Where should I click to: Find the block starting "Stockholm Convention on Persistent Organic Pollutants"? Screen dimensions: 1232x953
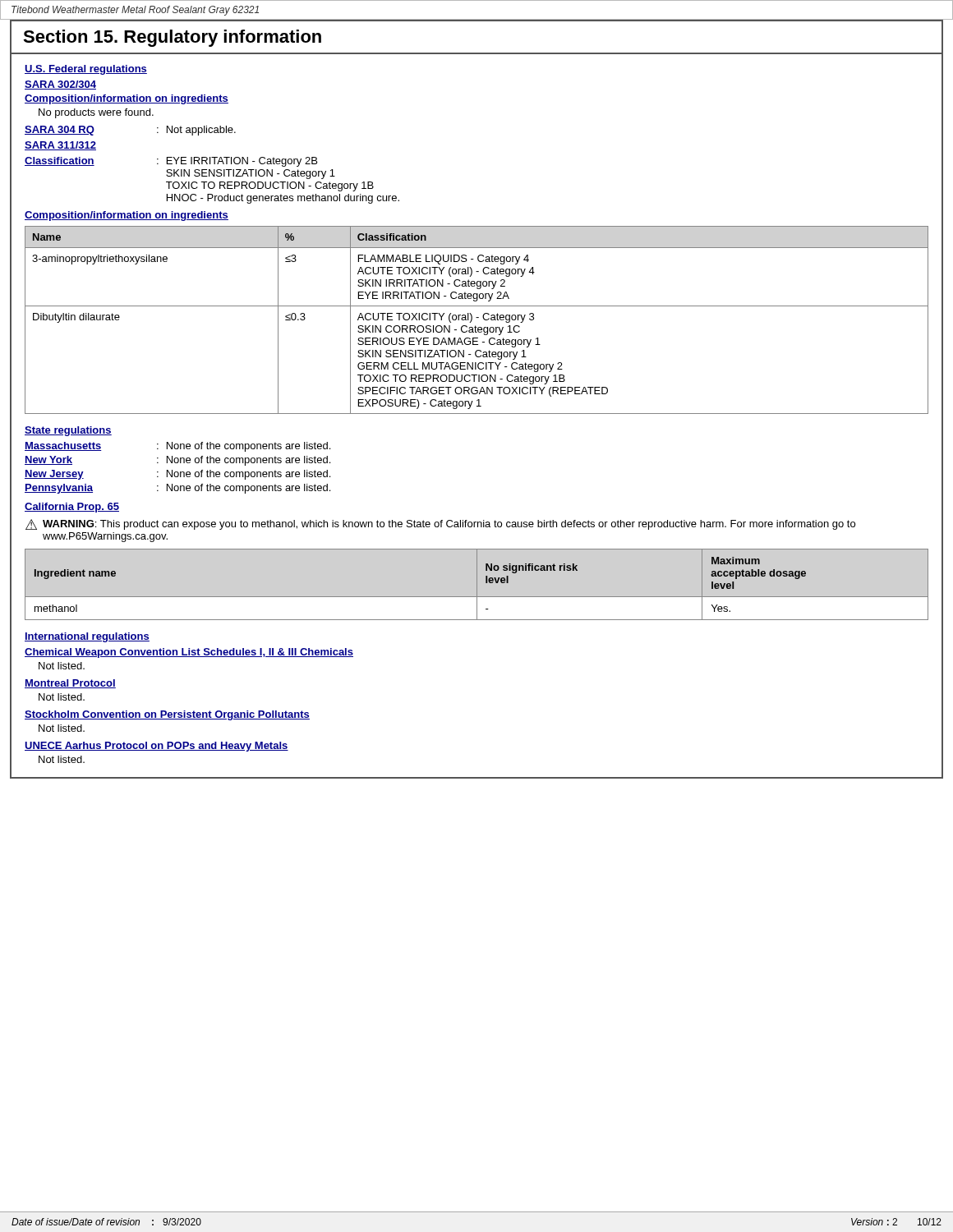pyautogui.click(x=167, y=714)
